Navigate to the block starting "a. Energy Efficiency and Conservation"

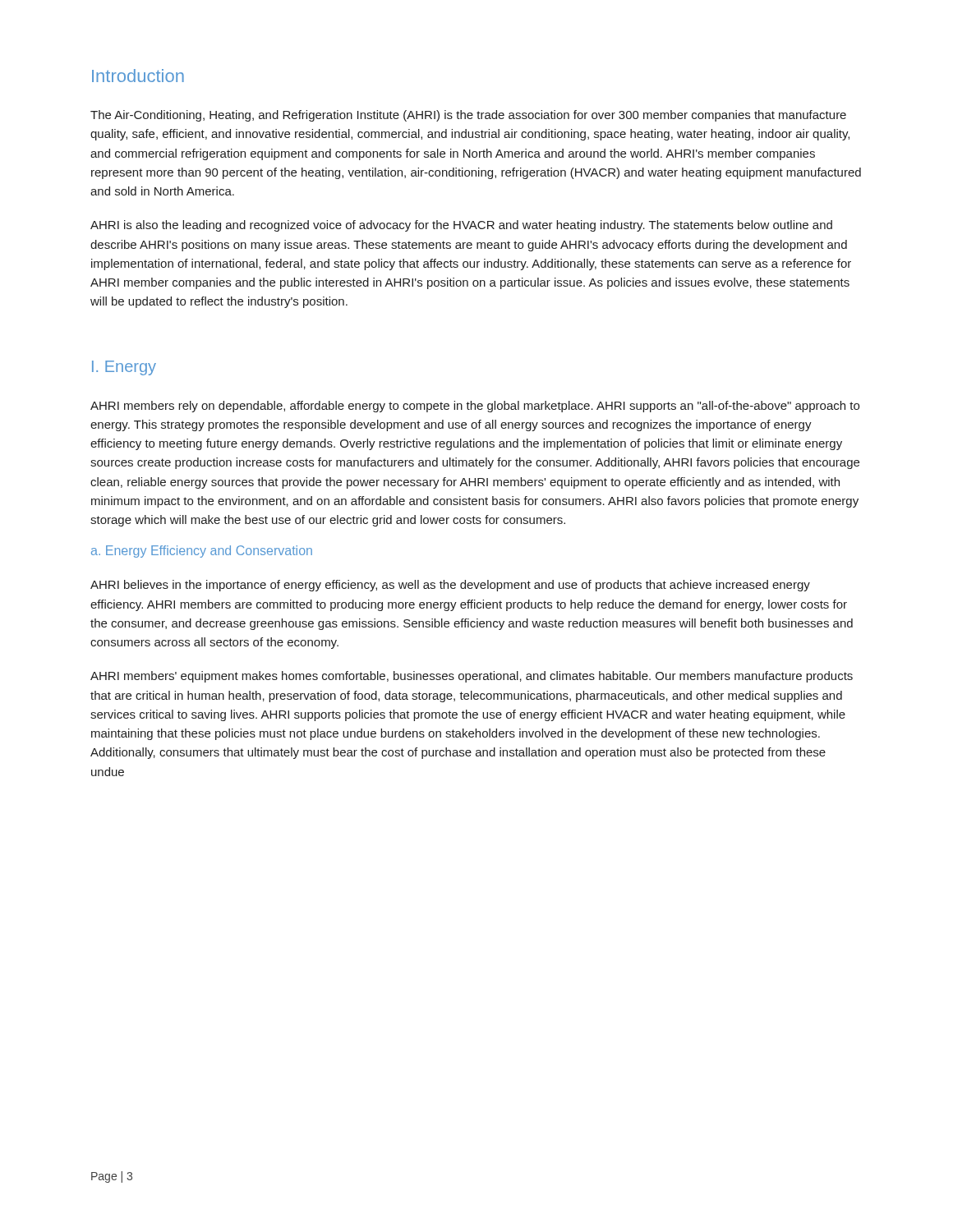(202, 552)
